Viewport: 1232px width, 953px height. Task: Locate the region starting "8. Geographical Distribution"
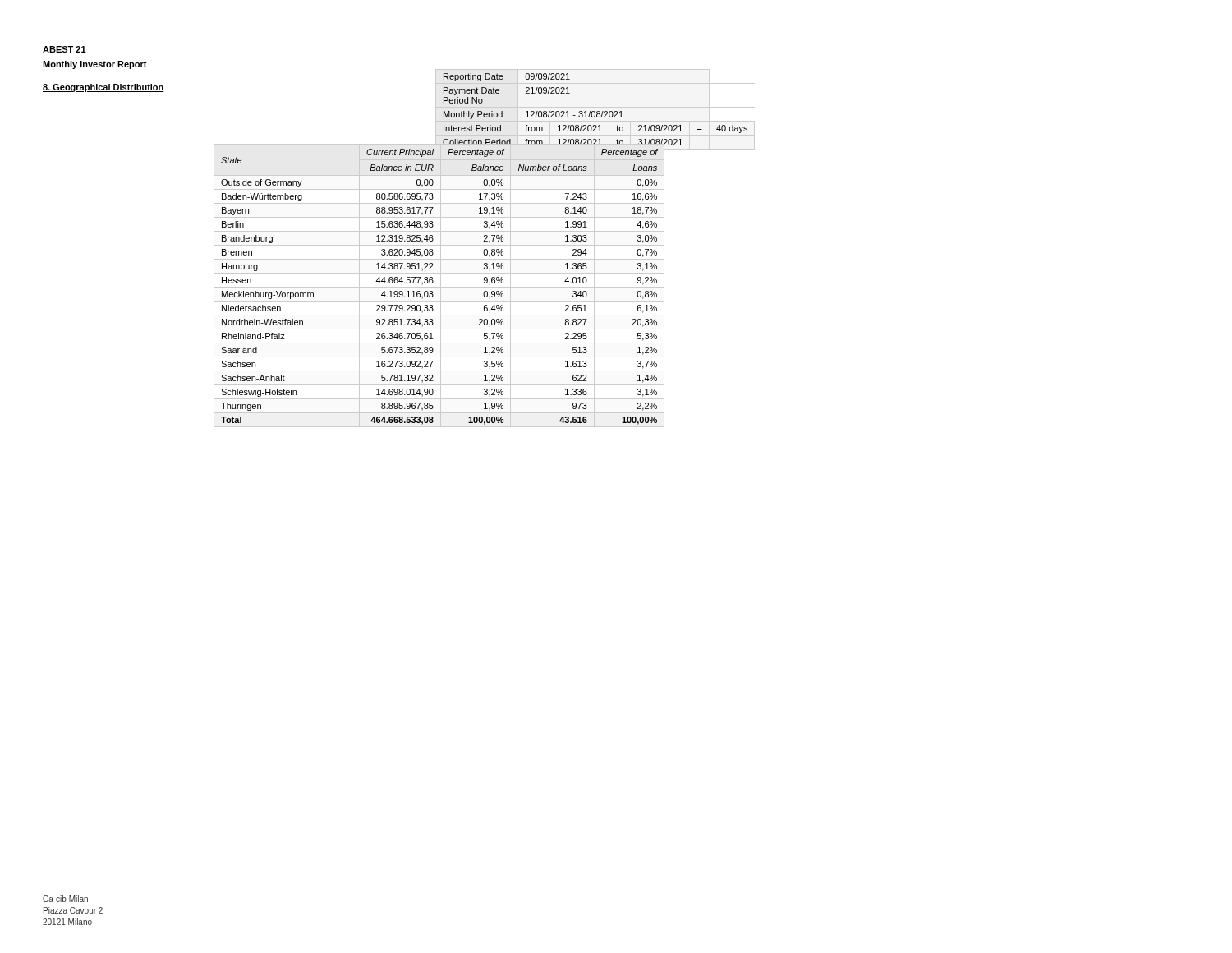(103, 87)
